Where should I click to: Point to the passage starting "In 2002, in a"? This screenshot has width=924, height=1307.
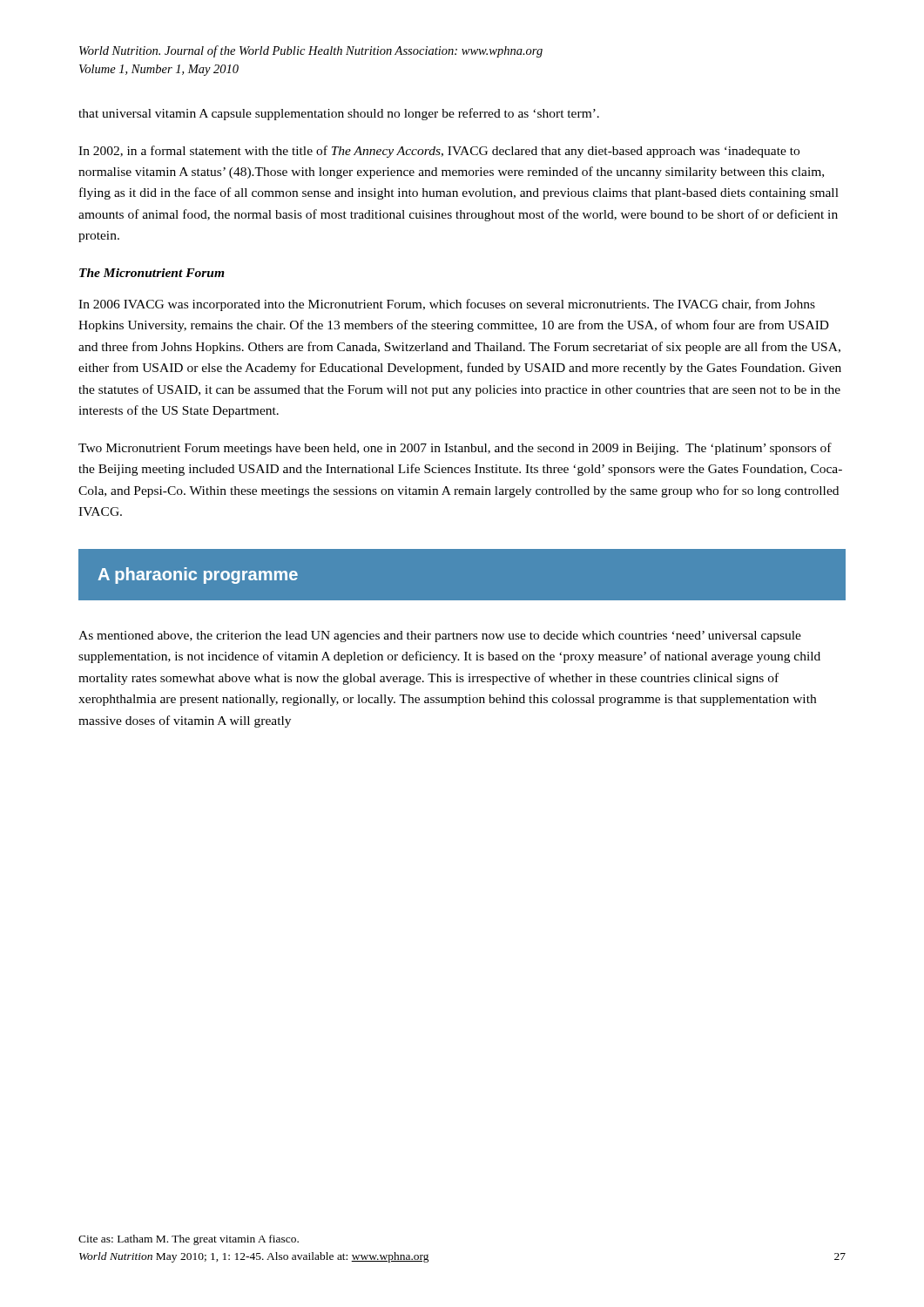click(x=458, y=193)
